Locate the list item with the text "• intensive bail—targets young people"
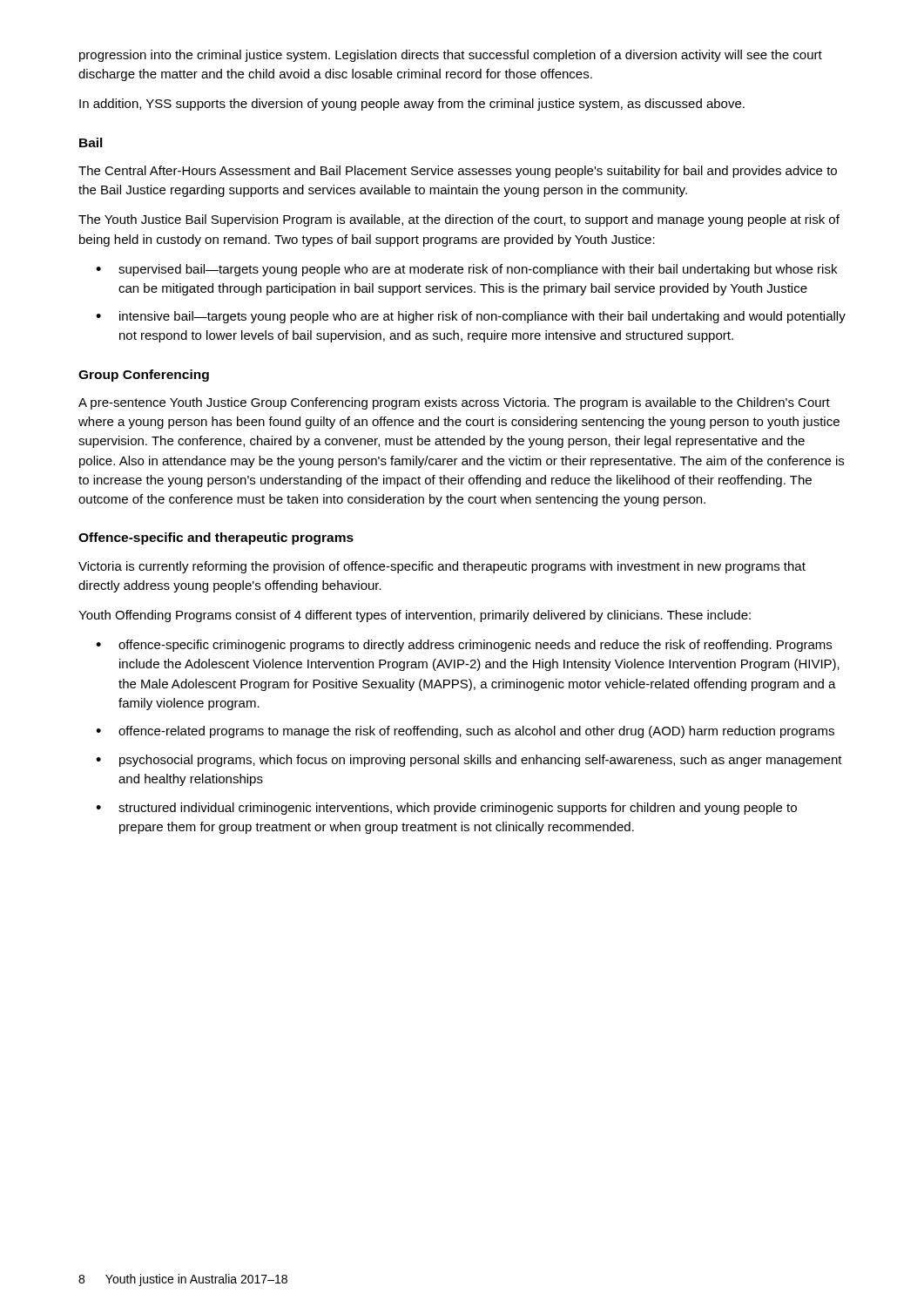Screen dimensions: 1307x924 pos(471,326)
